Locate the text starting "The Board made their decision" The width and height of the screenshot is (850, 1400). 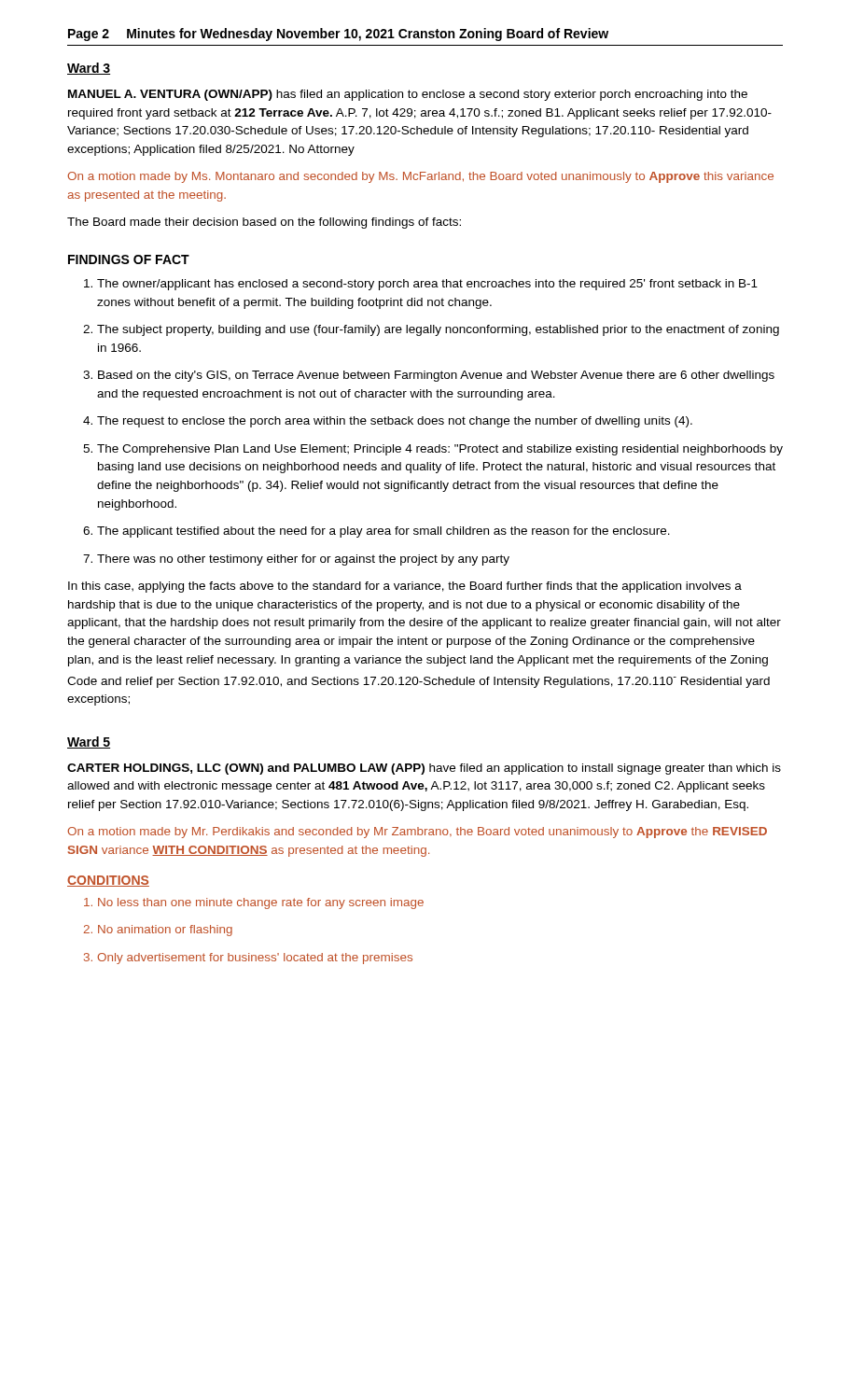point(425,222)
